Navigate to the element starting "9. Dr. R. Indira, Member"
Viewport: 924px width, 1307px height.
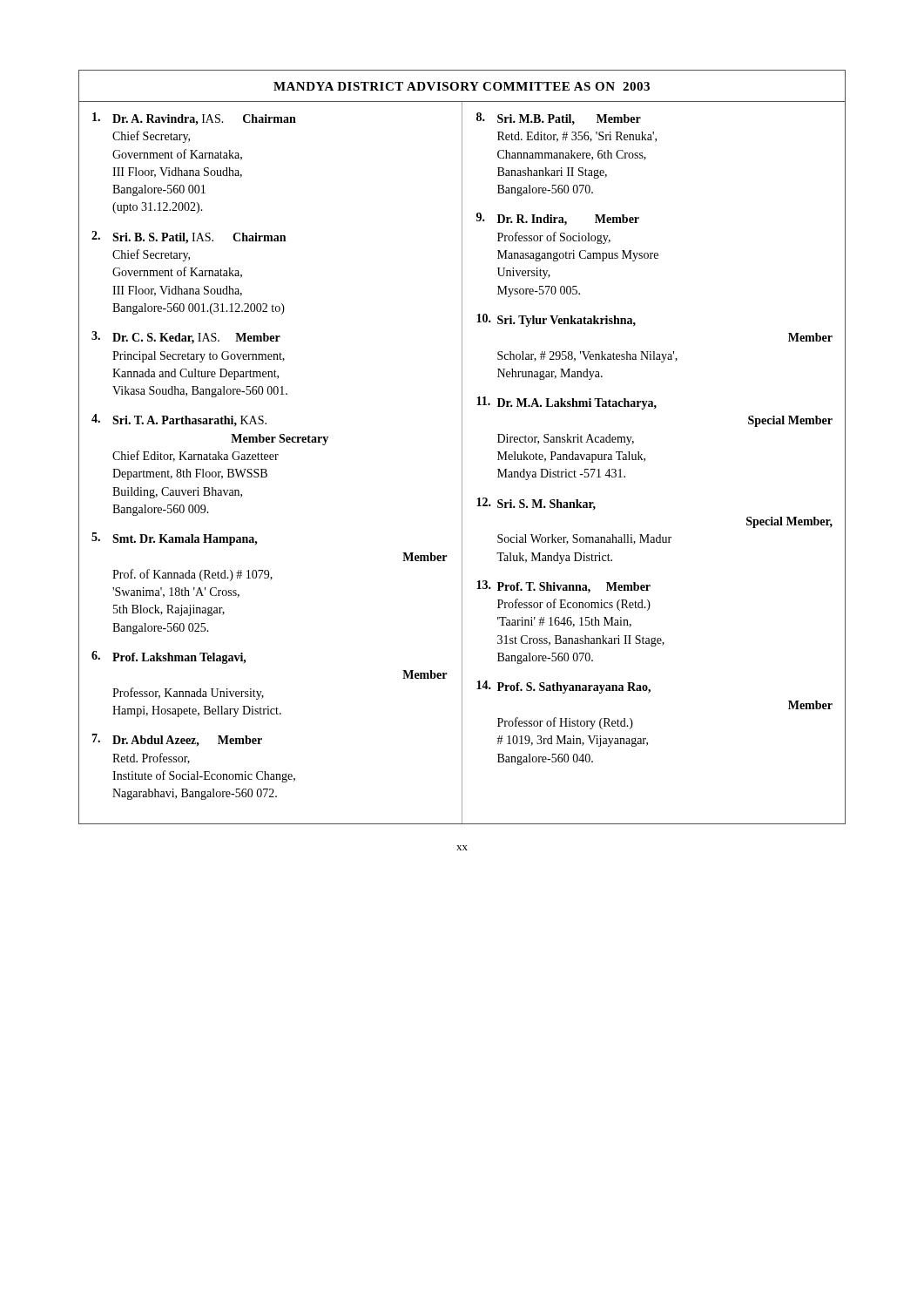[654, 256]
